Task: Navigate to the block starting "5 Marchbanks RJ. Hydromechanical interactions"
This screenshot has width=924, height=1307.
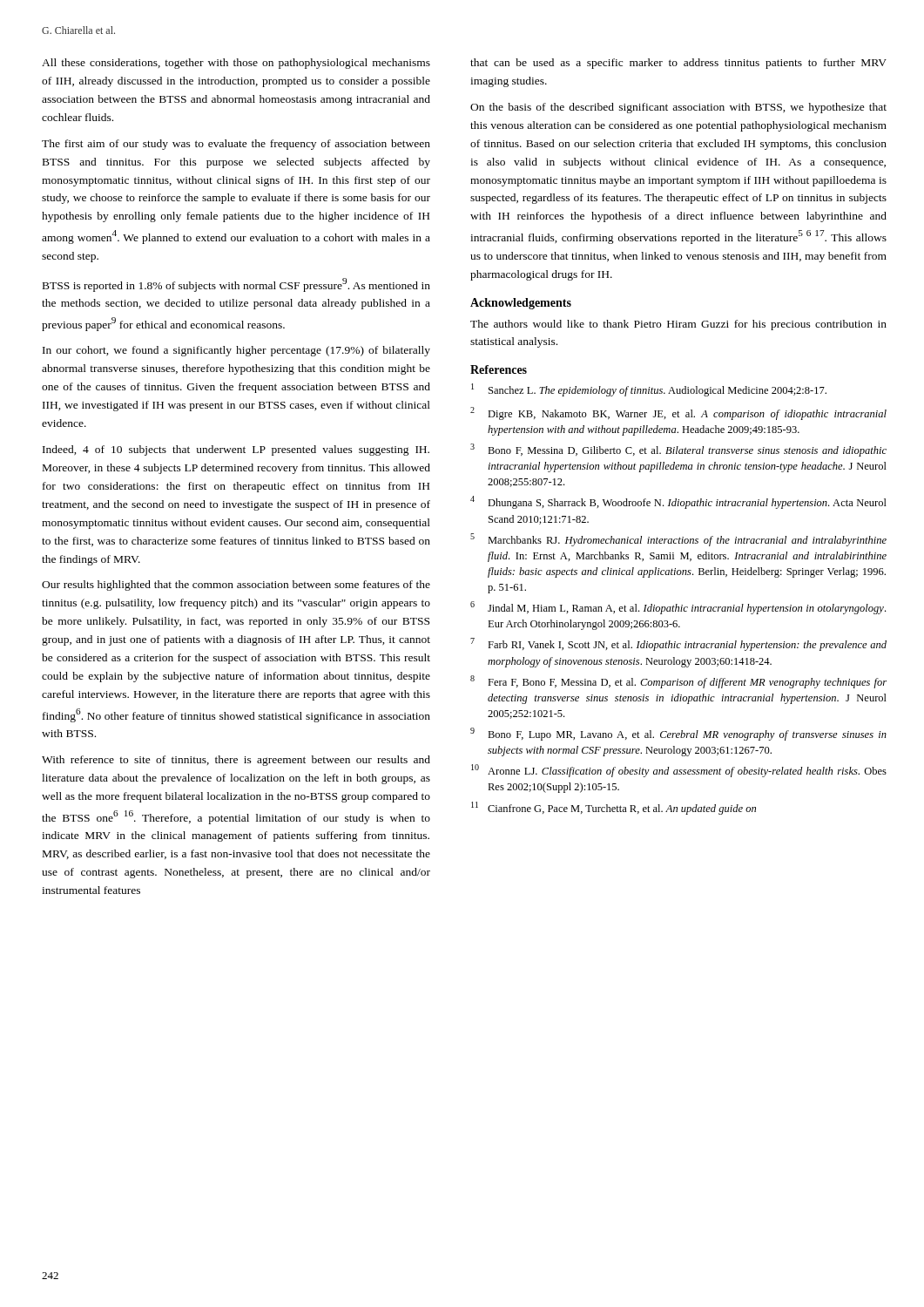Action: (x=678, y=564)
